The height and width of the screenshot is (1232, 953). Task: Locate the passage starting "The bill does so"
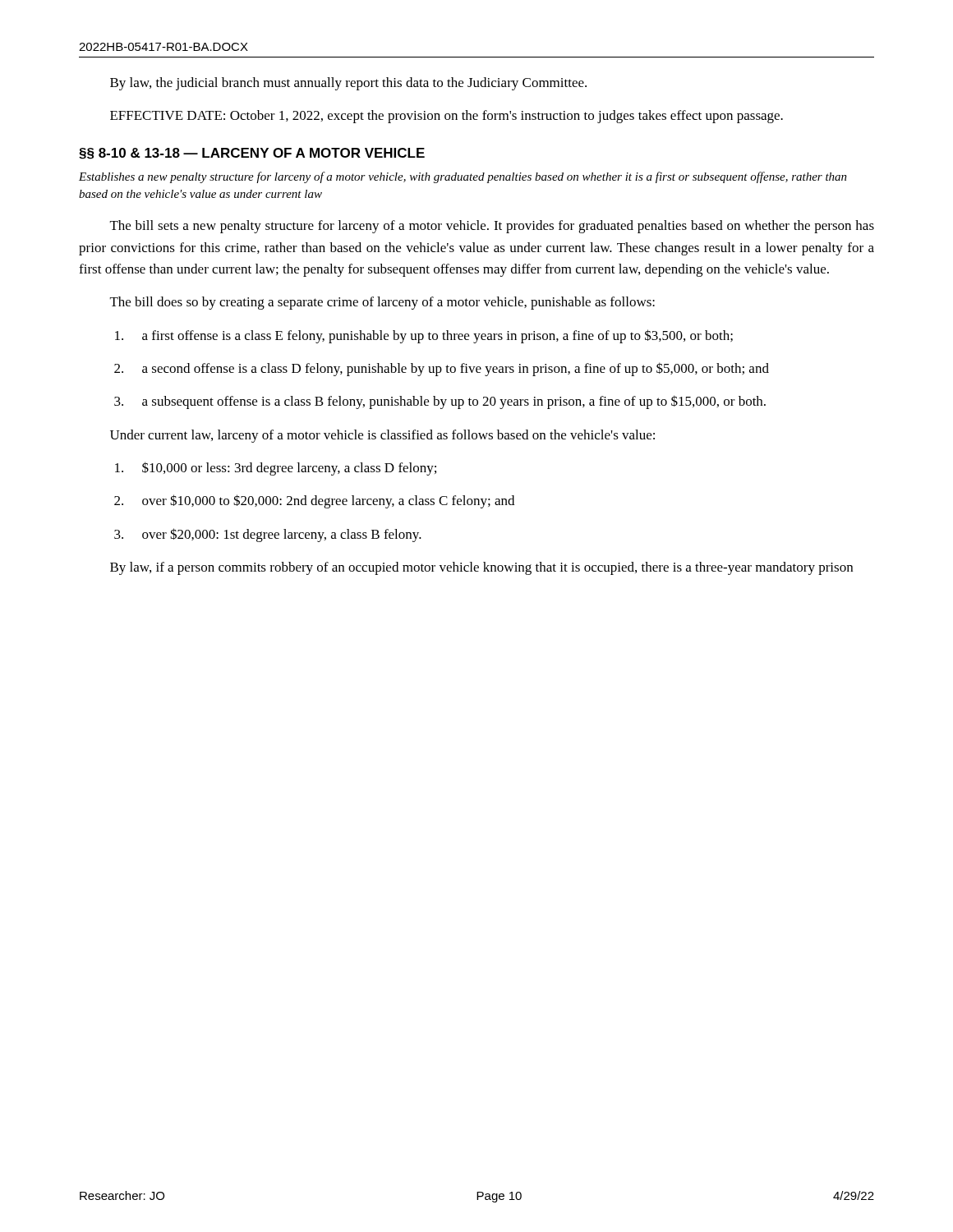[383, 302]
